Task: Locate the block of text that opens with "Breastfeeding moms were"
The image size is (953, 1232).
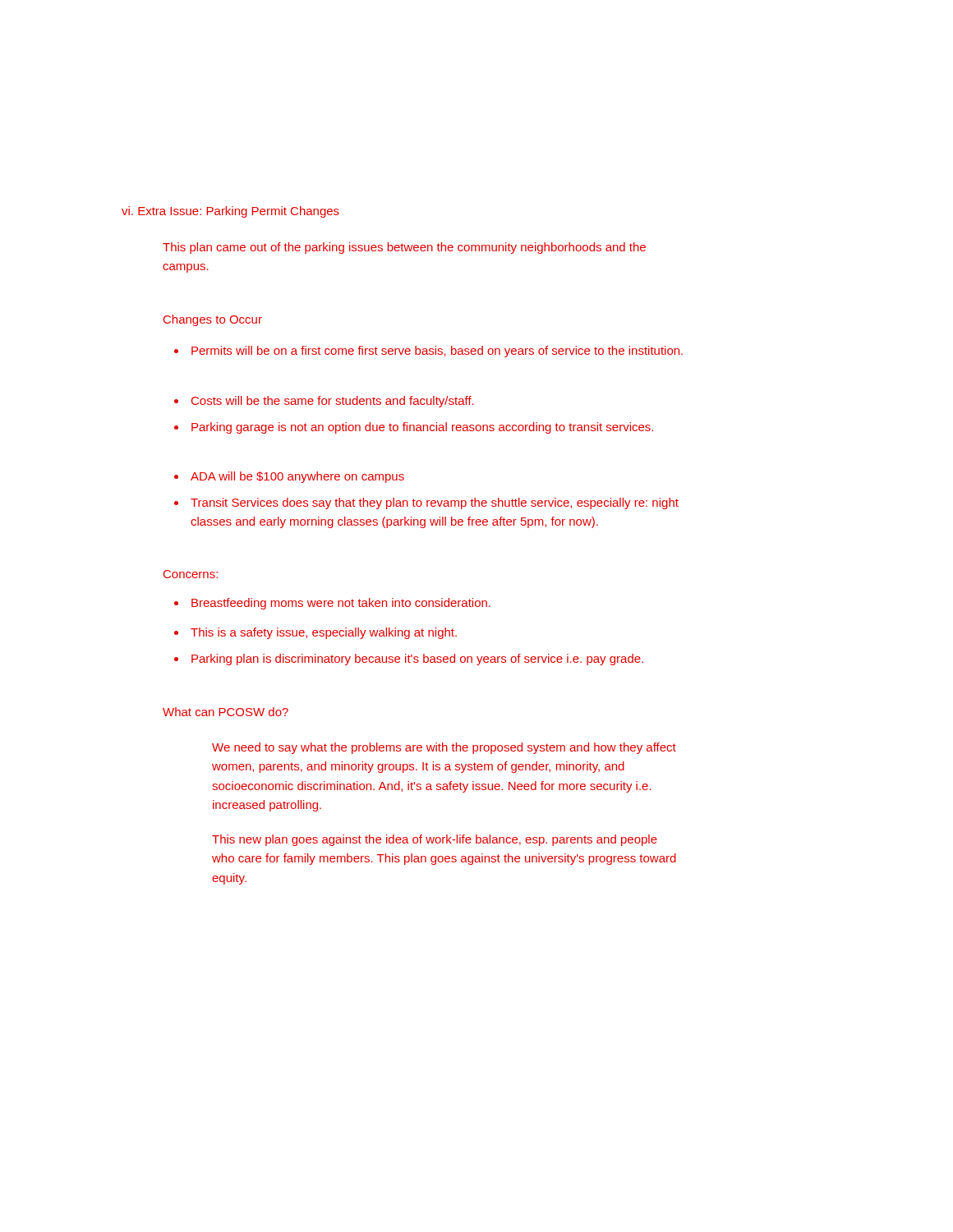Action: coord(426,603)
